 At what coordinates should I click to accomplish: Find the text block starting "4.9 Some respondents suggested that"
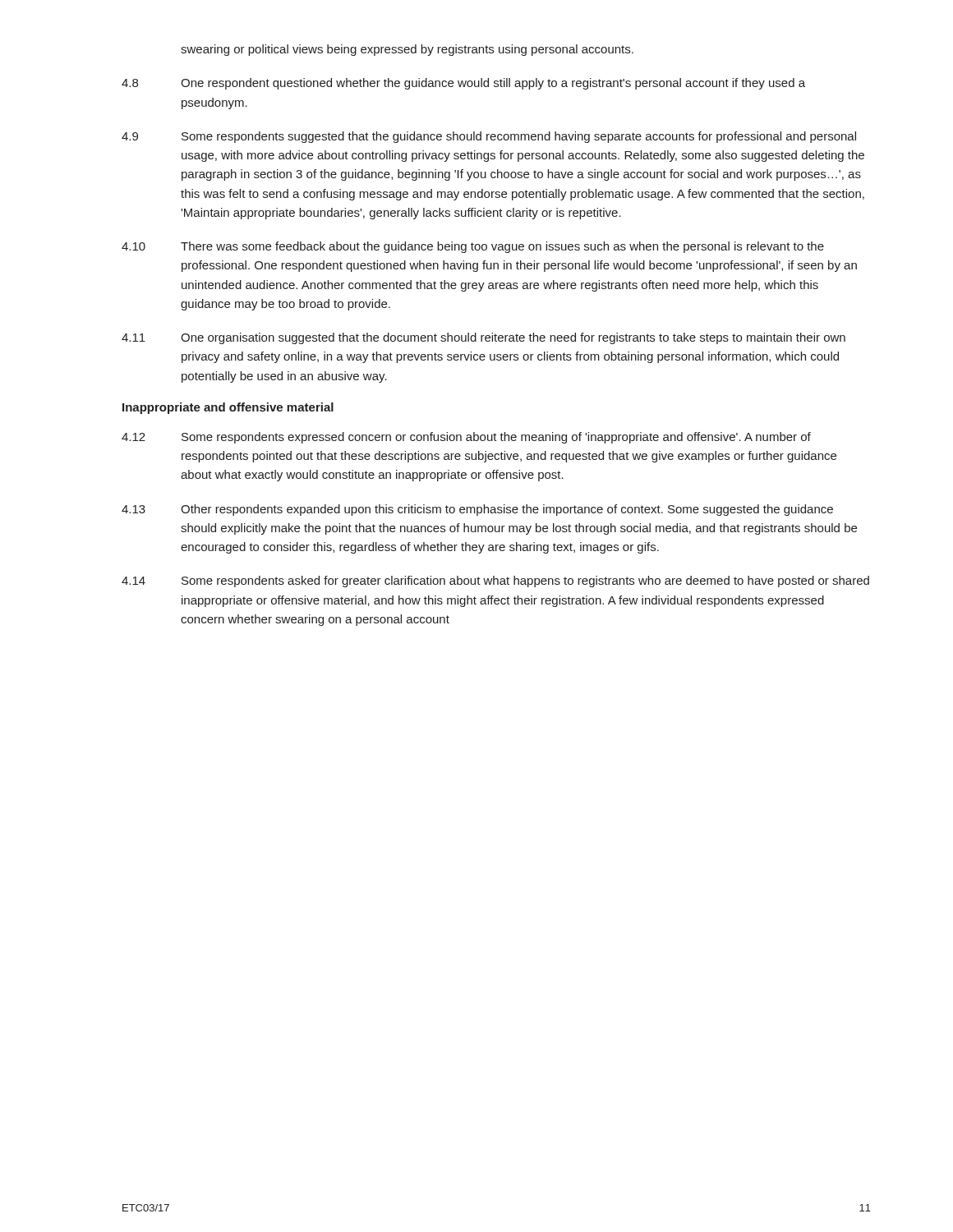pyautogui.click(x=496, y=174)
